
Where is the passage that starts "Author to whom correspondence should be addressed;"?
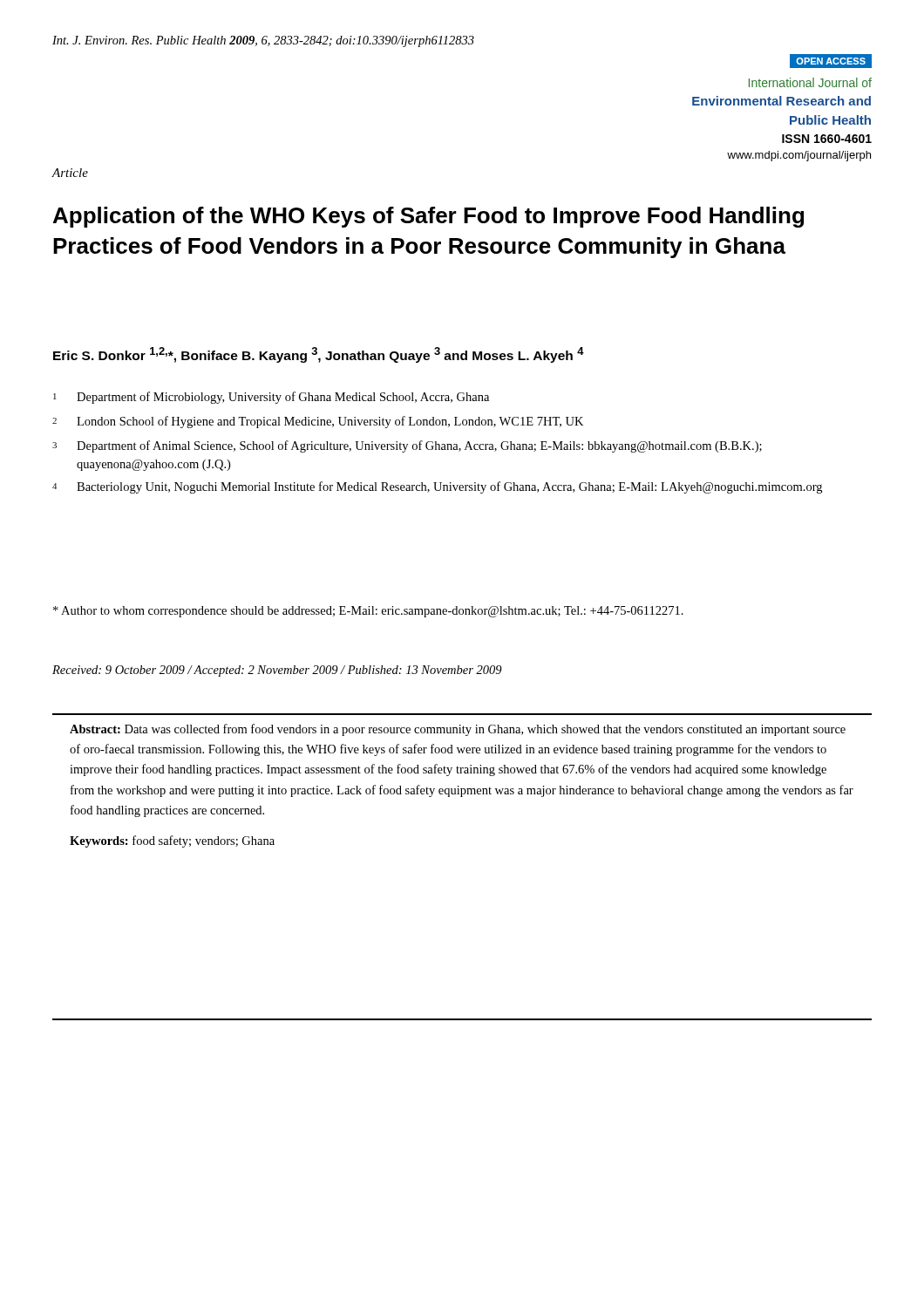(x=368, y=610)
